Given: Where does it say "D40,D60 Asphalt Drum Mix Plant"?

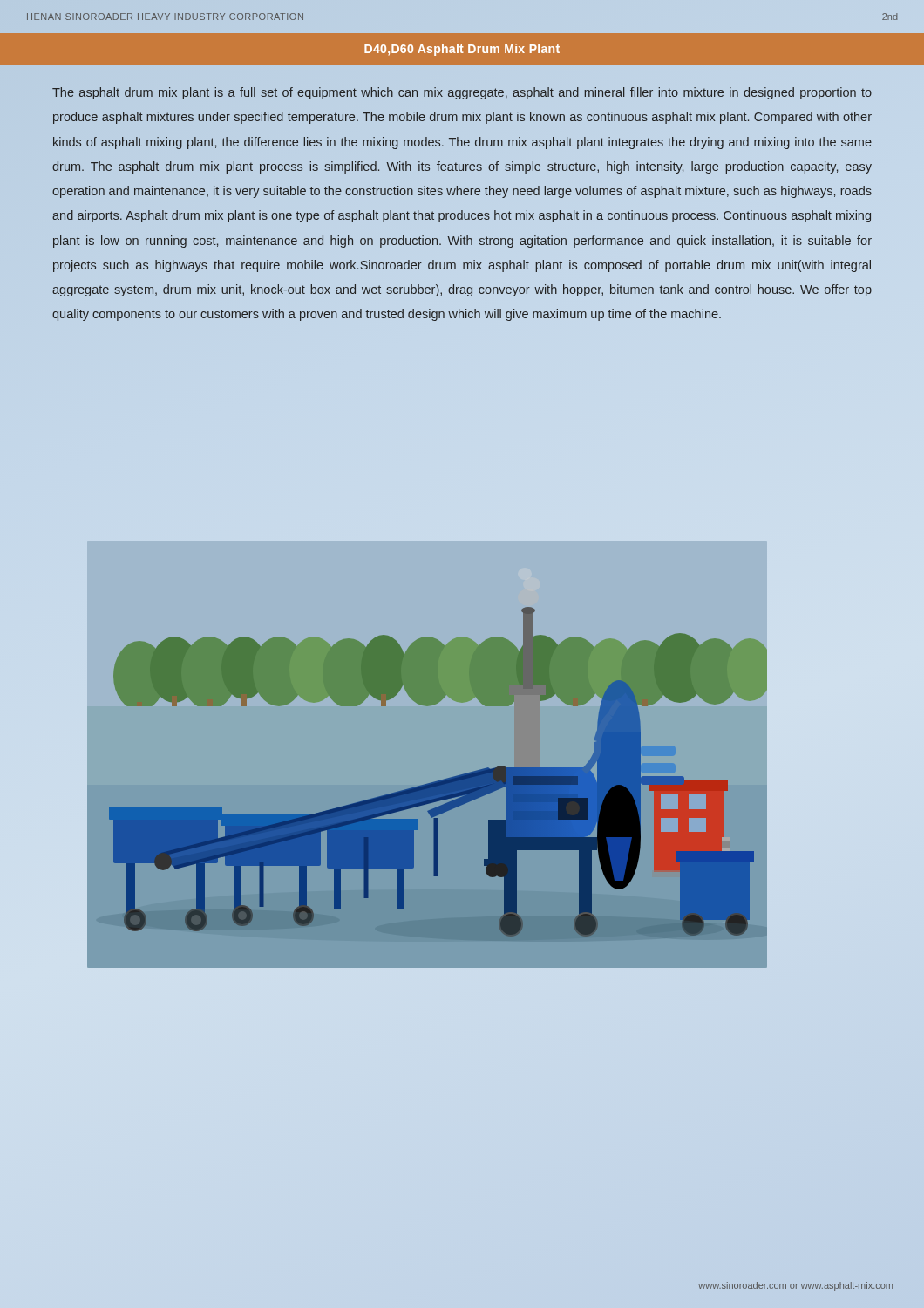Looking at the screenshot, I should point(462,49).
